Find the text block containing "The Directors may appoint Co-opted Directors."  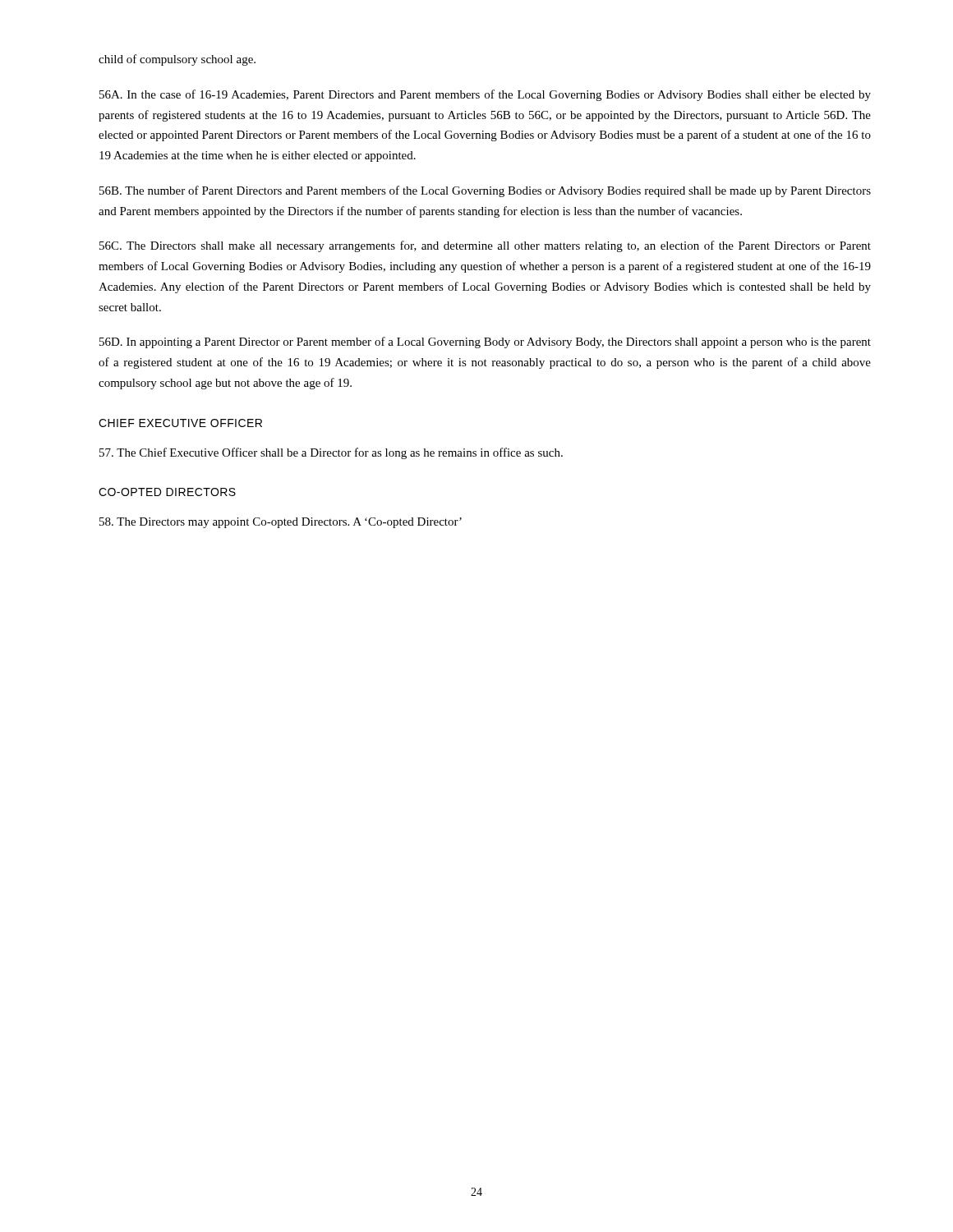281,522
